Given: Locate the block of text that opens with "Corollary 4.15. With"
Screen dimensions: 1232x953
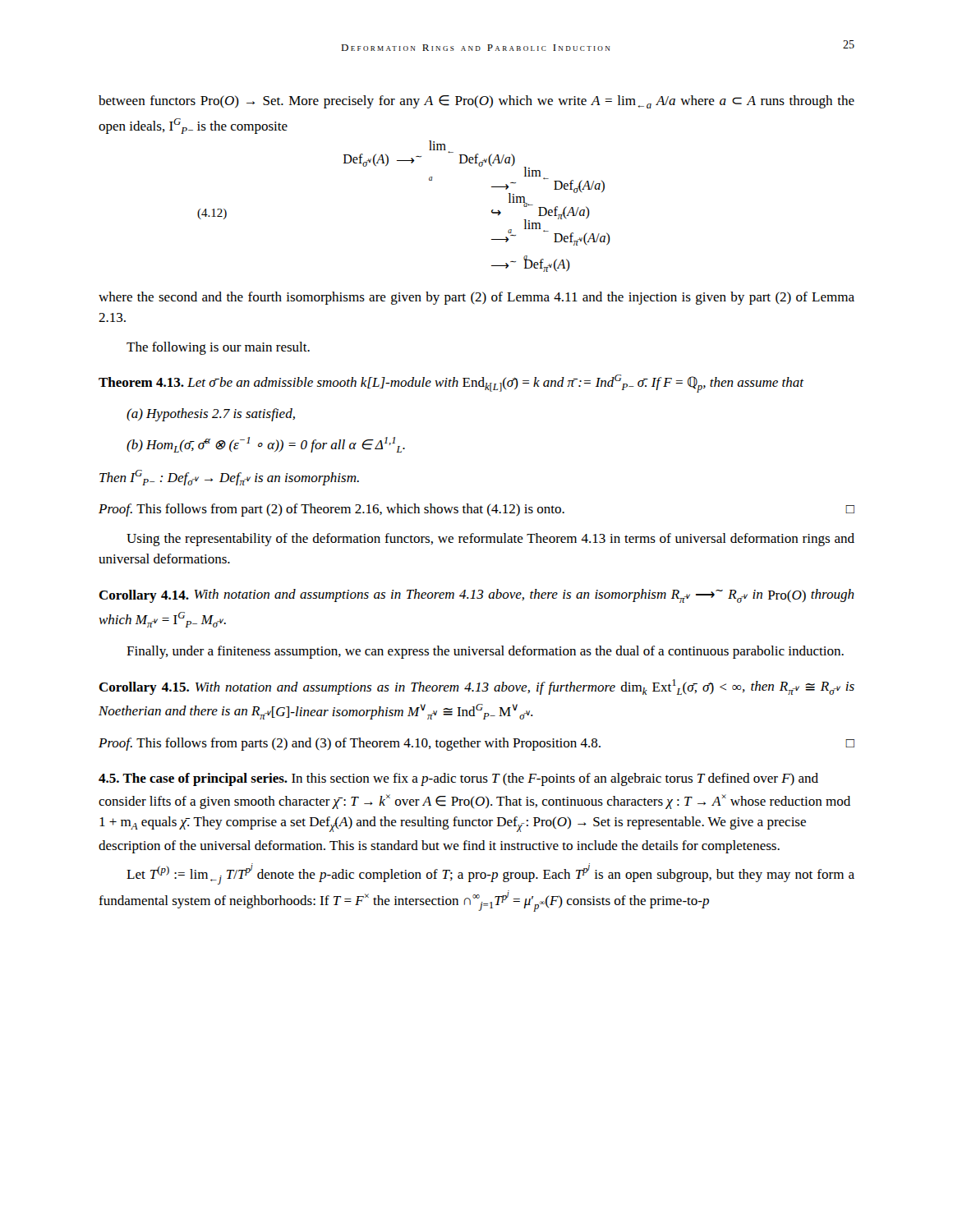Looking at the screenshot, I should tap(476, 700).
